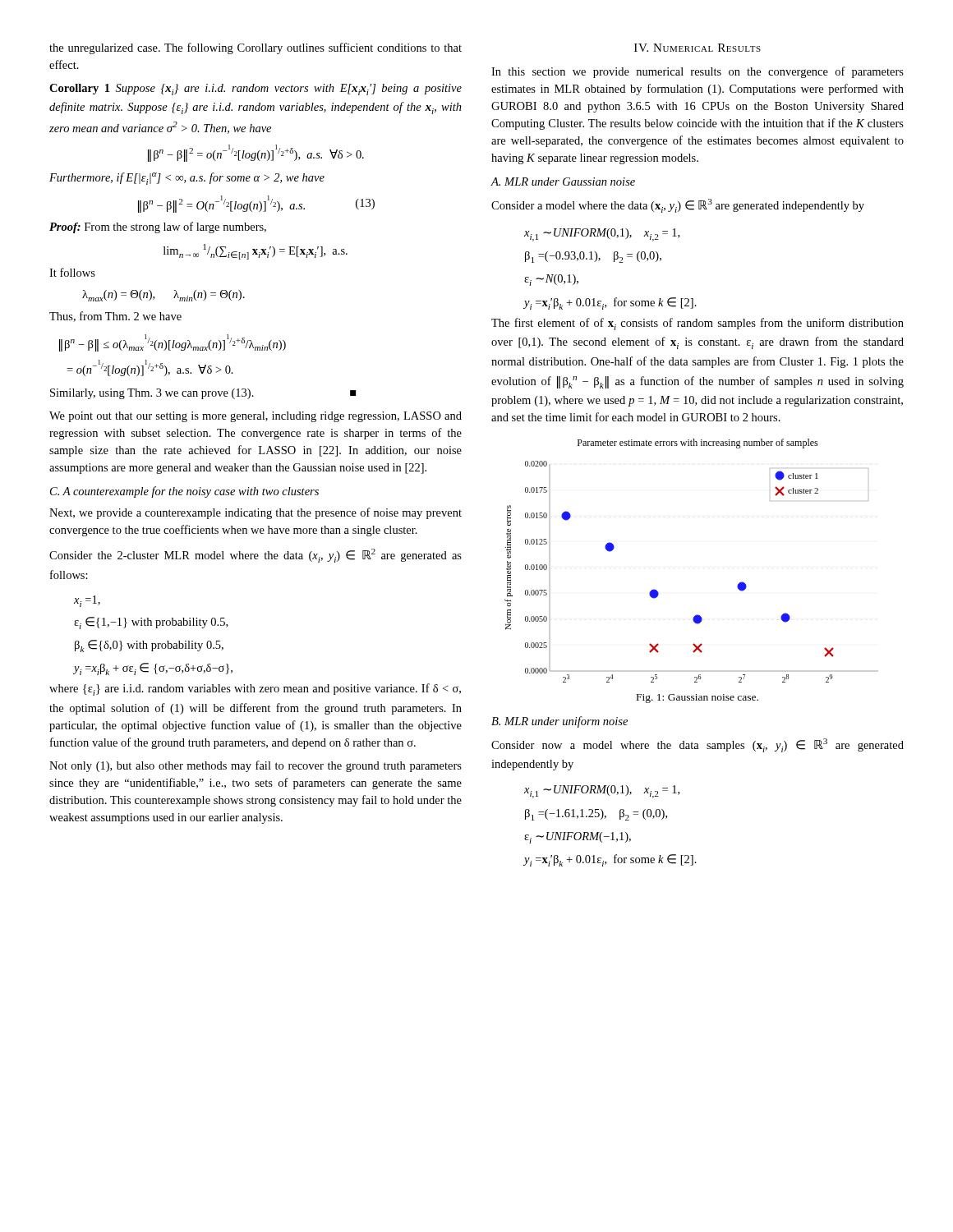The height and width of the screenshot is (1232, 953).
Task: Find the block on this page that starts "the unregularized case. The"
Action: coord(255,57)
